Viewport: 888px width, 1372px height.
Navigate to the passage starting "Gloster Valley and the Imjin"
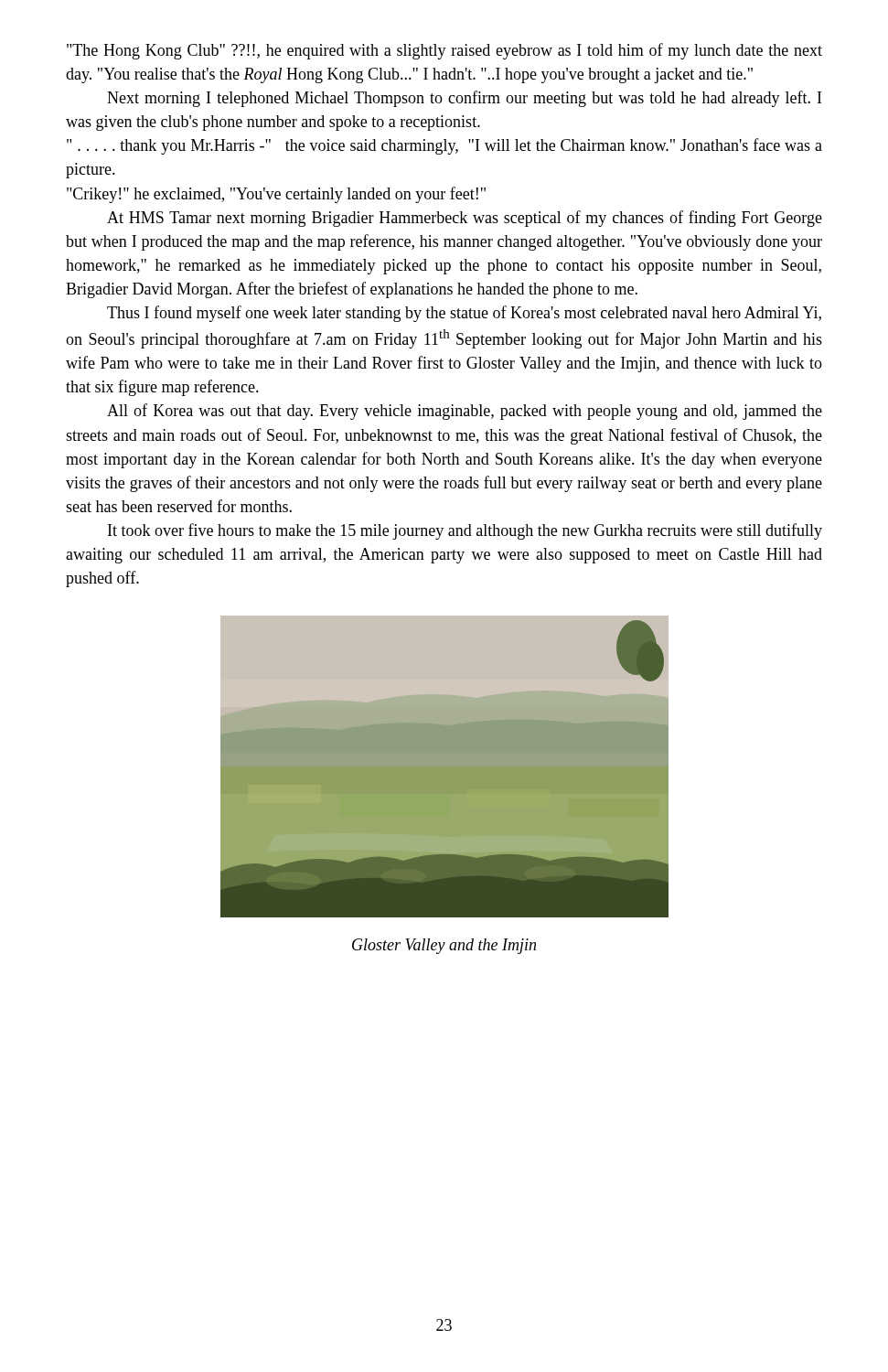point(444,945)
